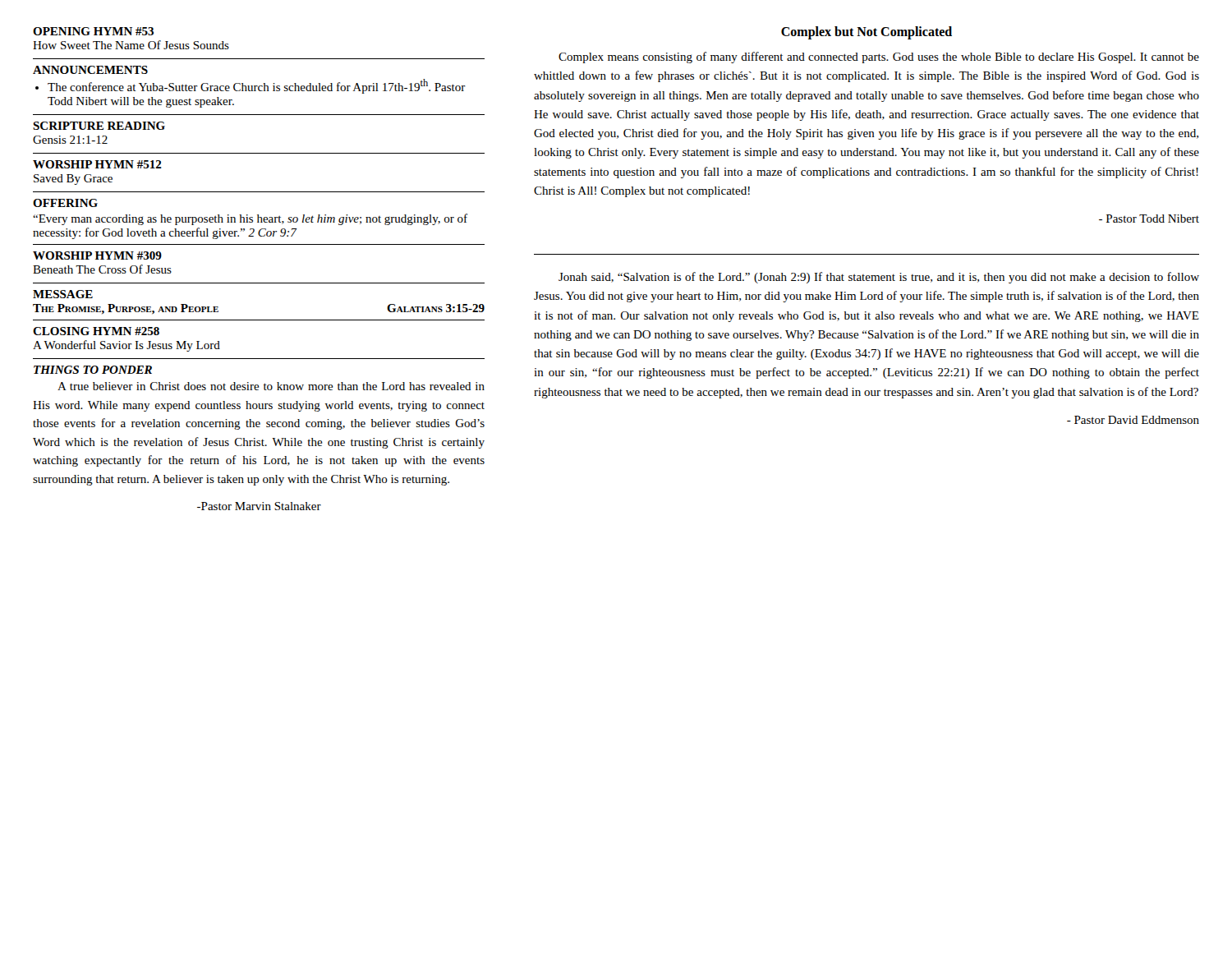This screenshot has width=1232, height=953.
Task: Locate the text starting "A Wonderful Savior Is Jesus My Lord"
Action: (126, 345)
